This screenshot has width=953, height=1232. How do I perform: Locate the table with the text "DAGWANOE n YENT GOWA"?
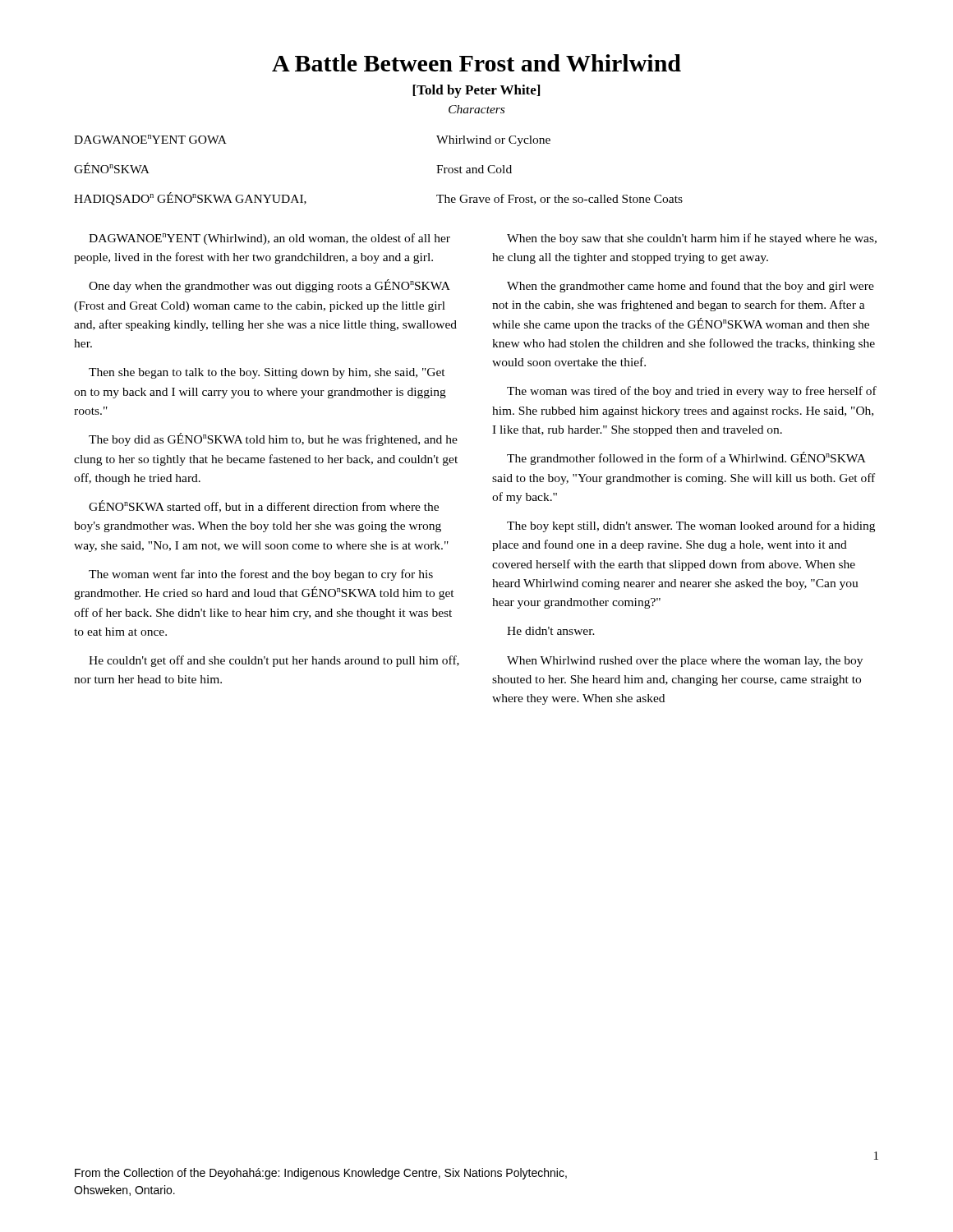(476, 169)
